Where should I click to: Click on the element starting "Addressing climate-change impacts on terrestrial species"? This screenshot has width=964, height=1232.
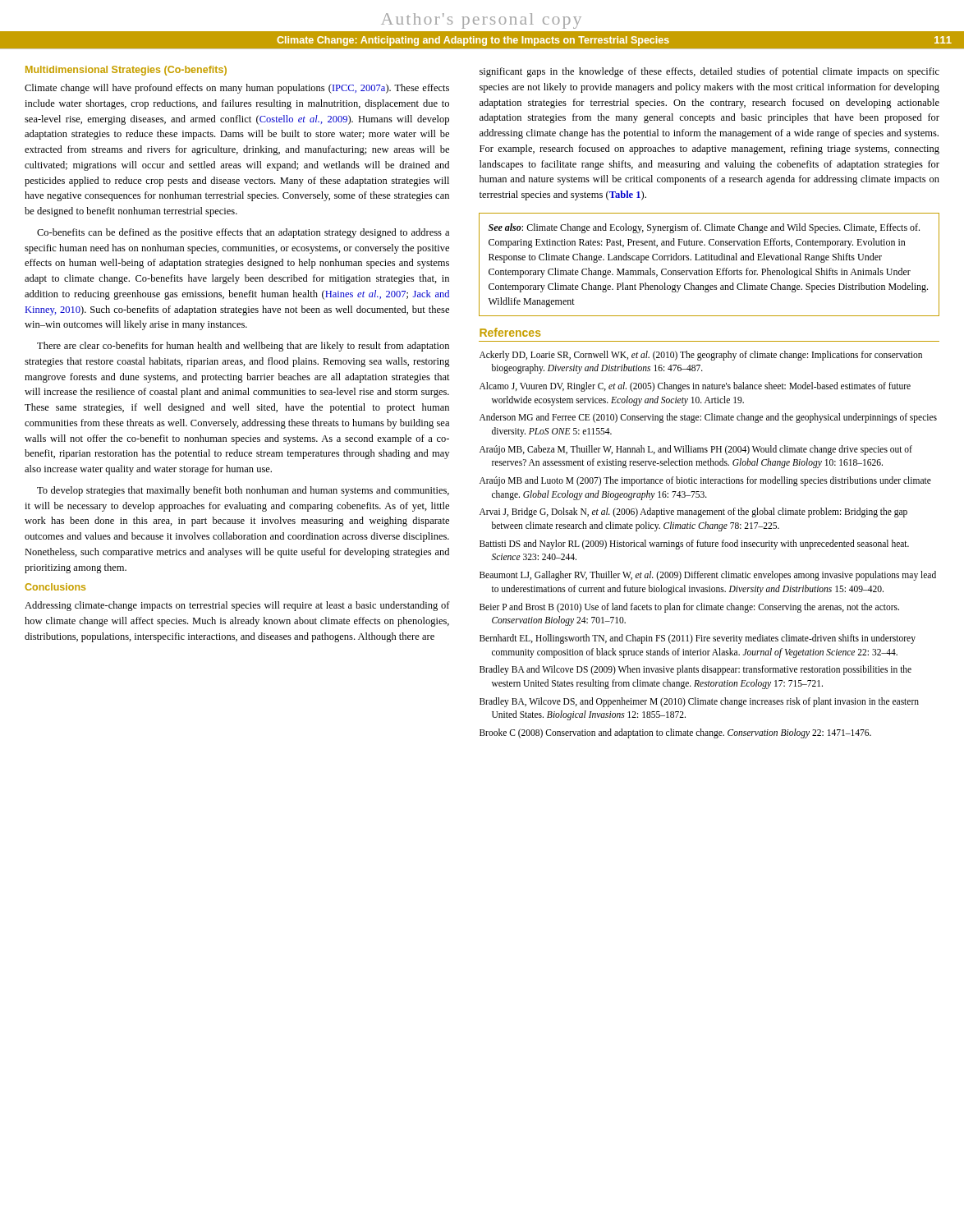point(237,621)
